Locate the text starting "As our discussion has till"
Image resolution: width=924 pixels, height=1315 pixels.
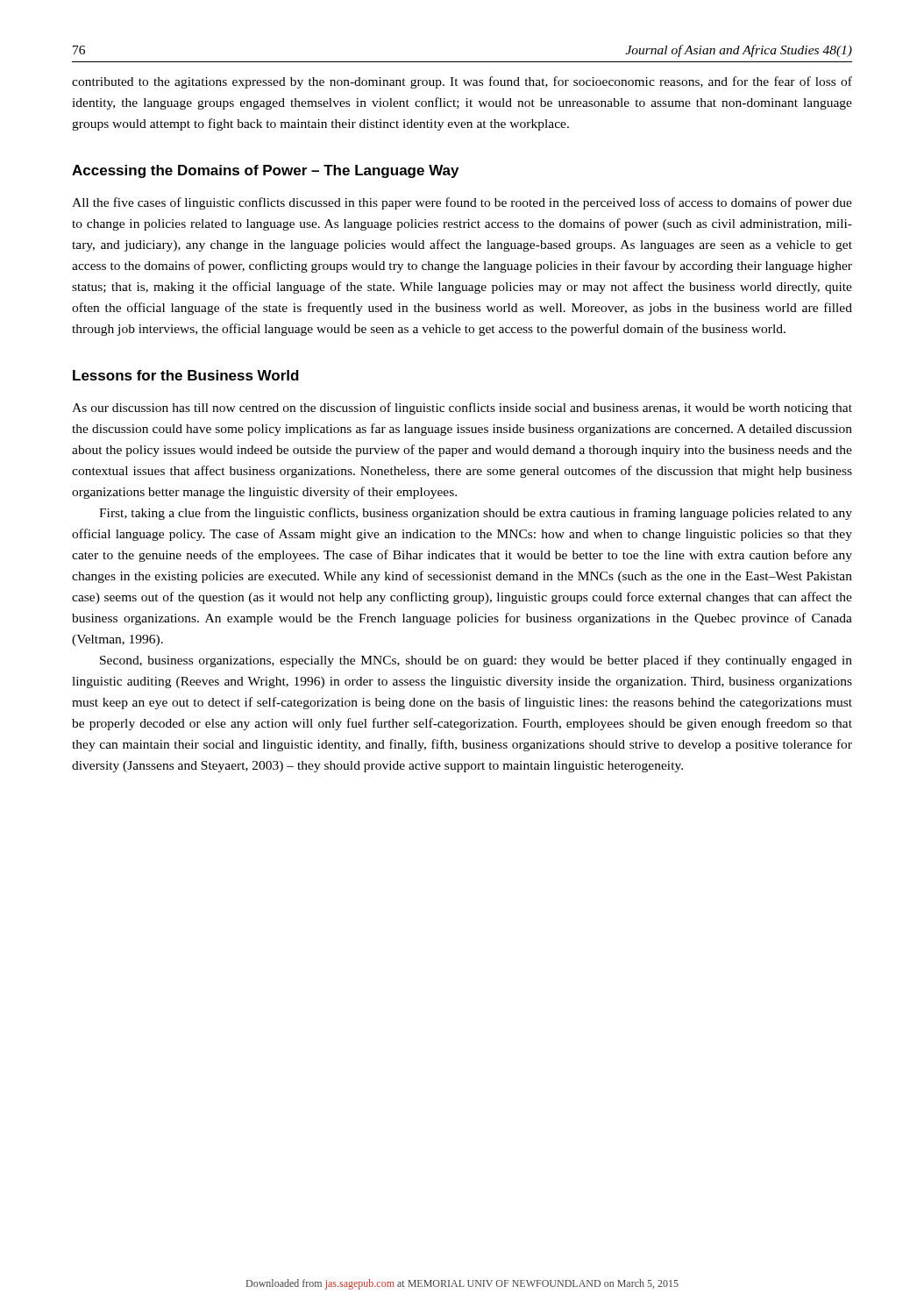click(x=462, y=587)
